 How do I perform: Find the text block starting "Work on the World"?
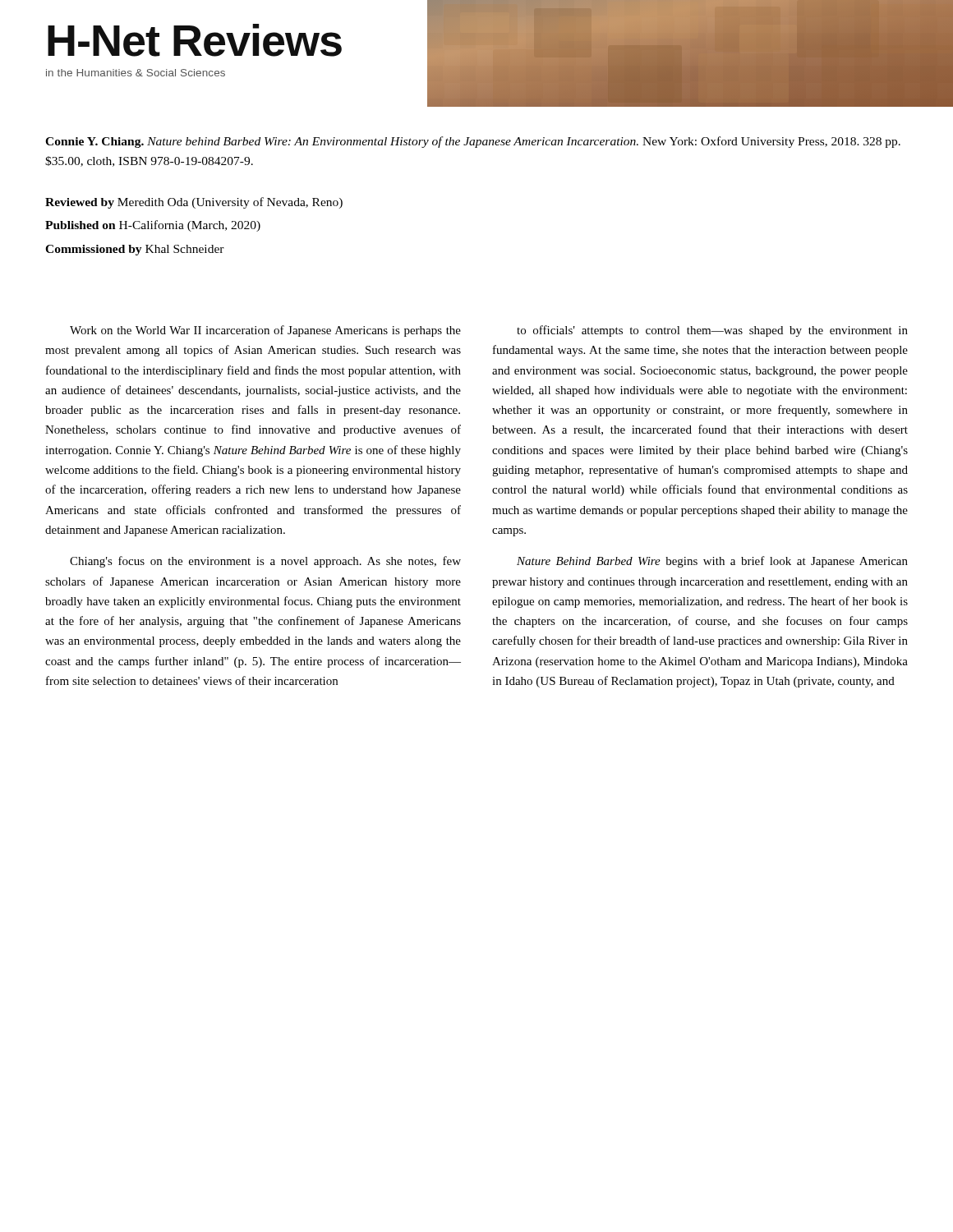coord(253,506)
